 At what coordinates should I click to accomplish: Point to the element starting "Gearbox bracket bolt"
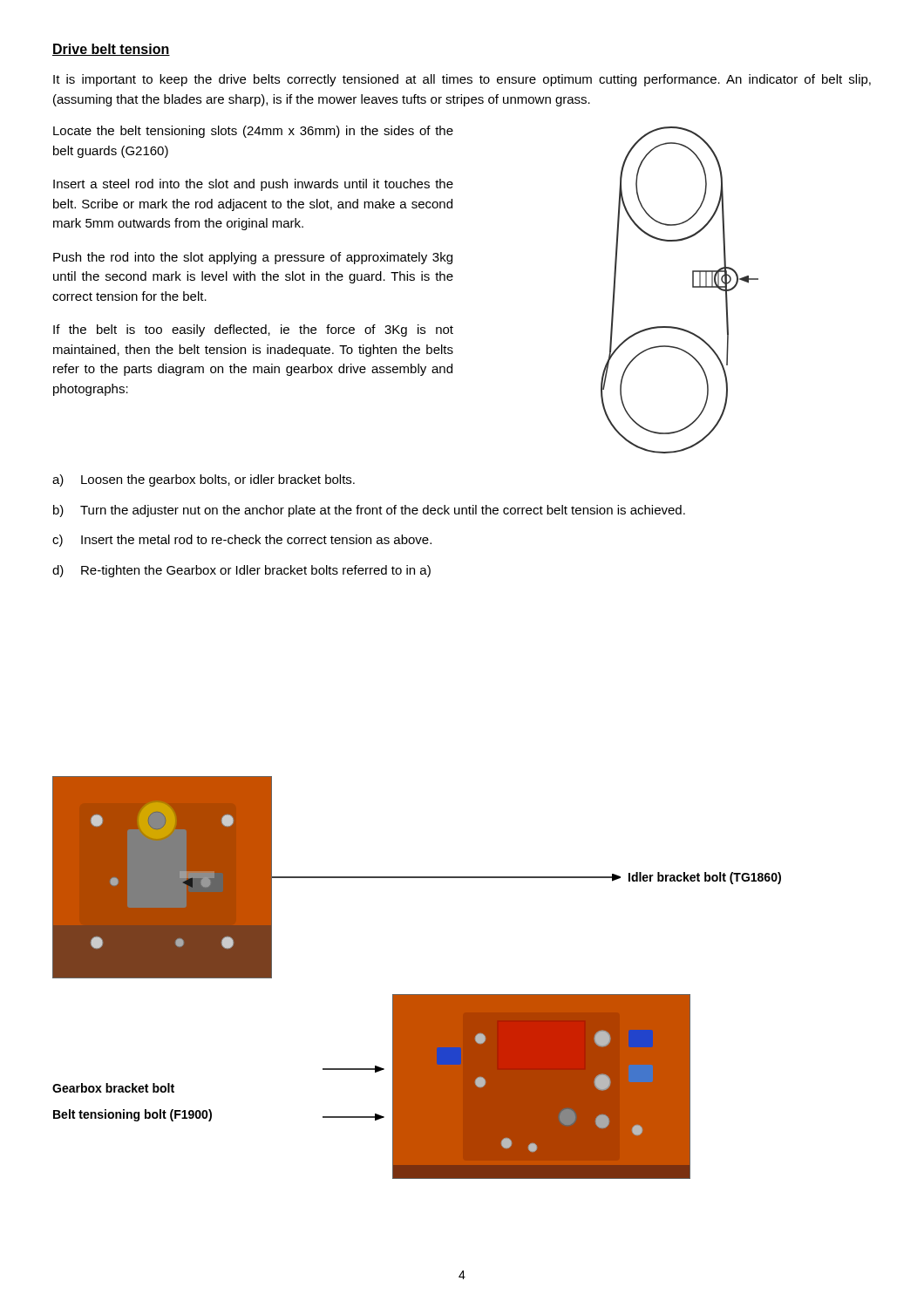[113, 1088]
